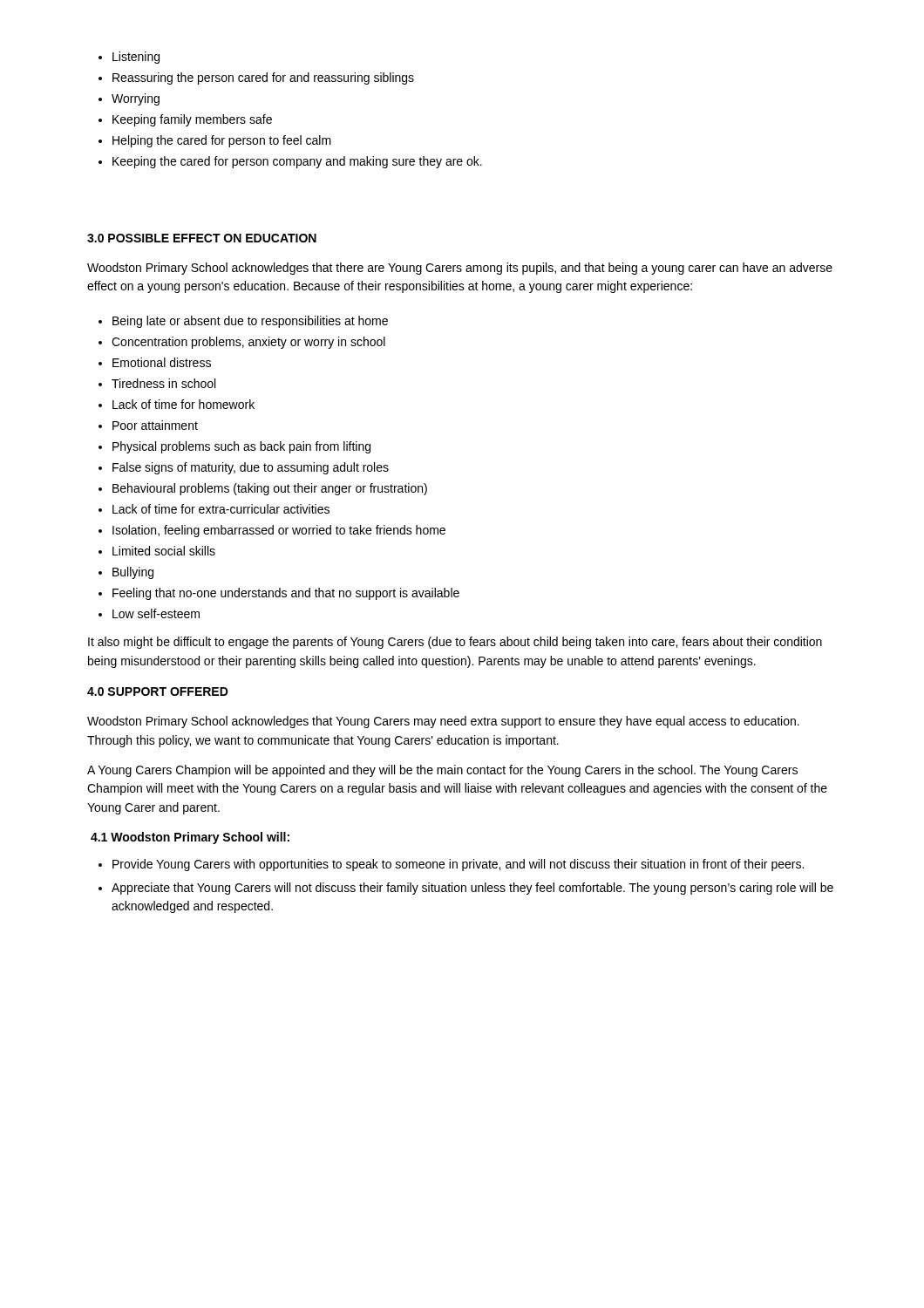Select the list item that says "Isolation, feeling embarrassed or worried to take friends"
924x1308 pixels.
point(272,531)
